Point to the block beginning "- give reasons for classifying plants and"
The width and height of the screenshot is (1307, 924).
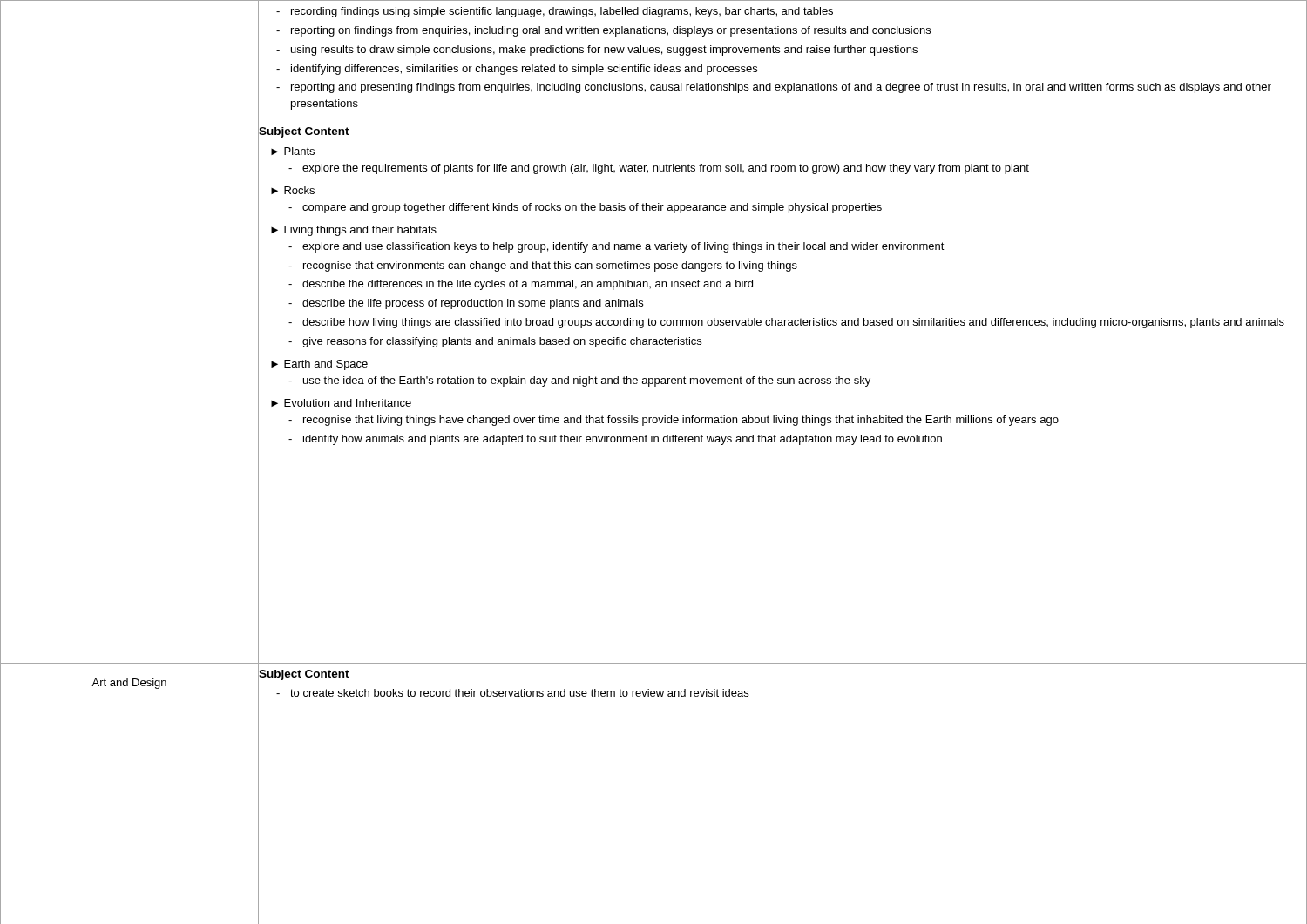coord(495,342)
